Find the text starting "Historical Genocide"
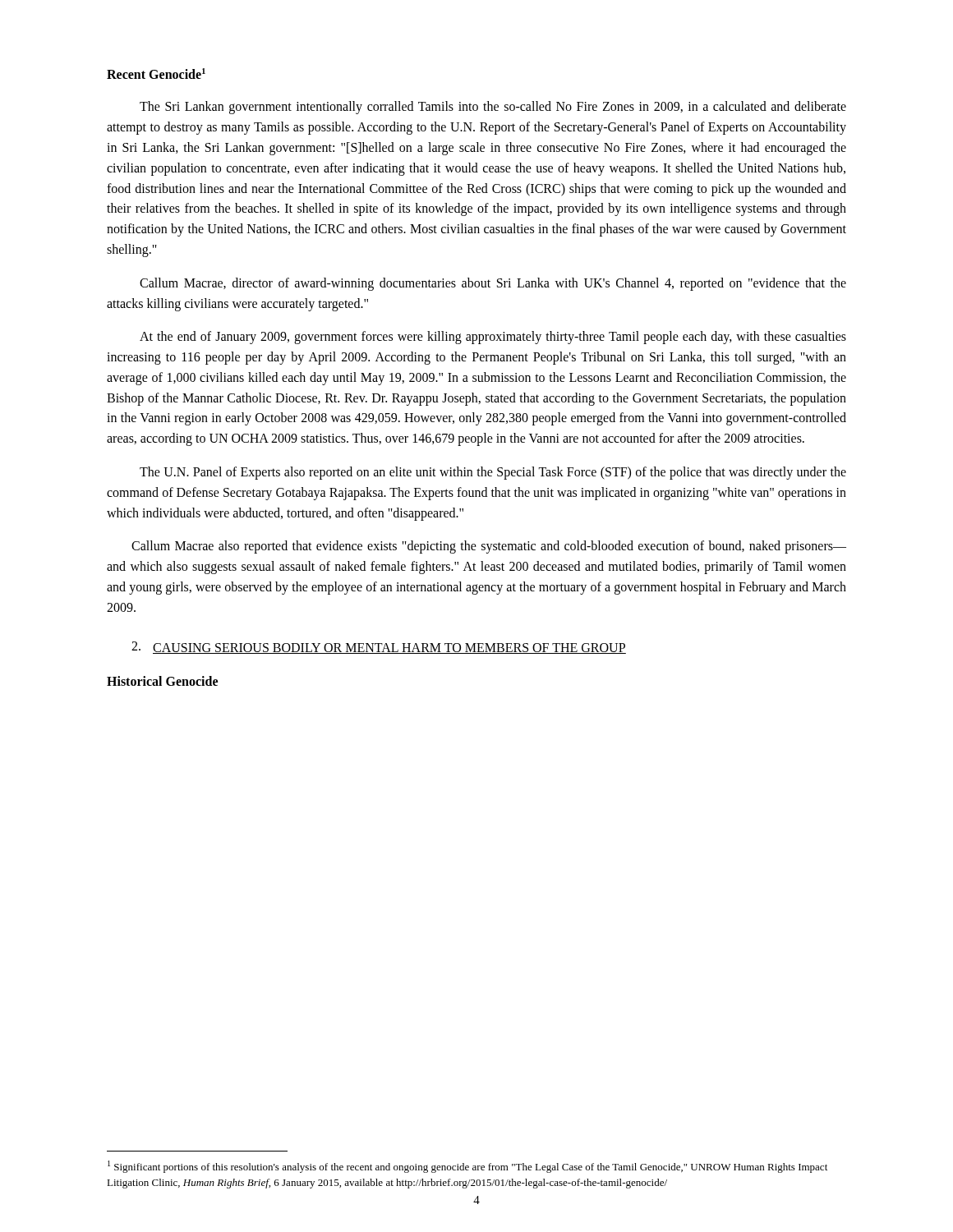The image size is (953, 1232). 162,682
